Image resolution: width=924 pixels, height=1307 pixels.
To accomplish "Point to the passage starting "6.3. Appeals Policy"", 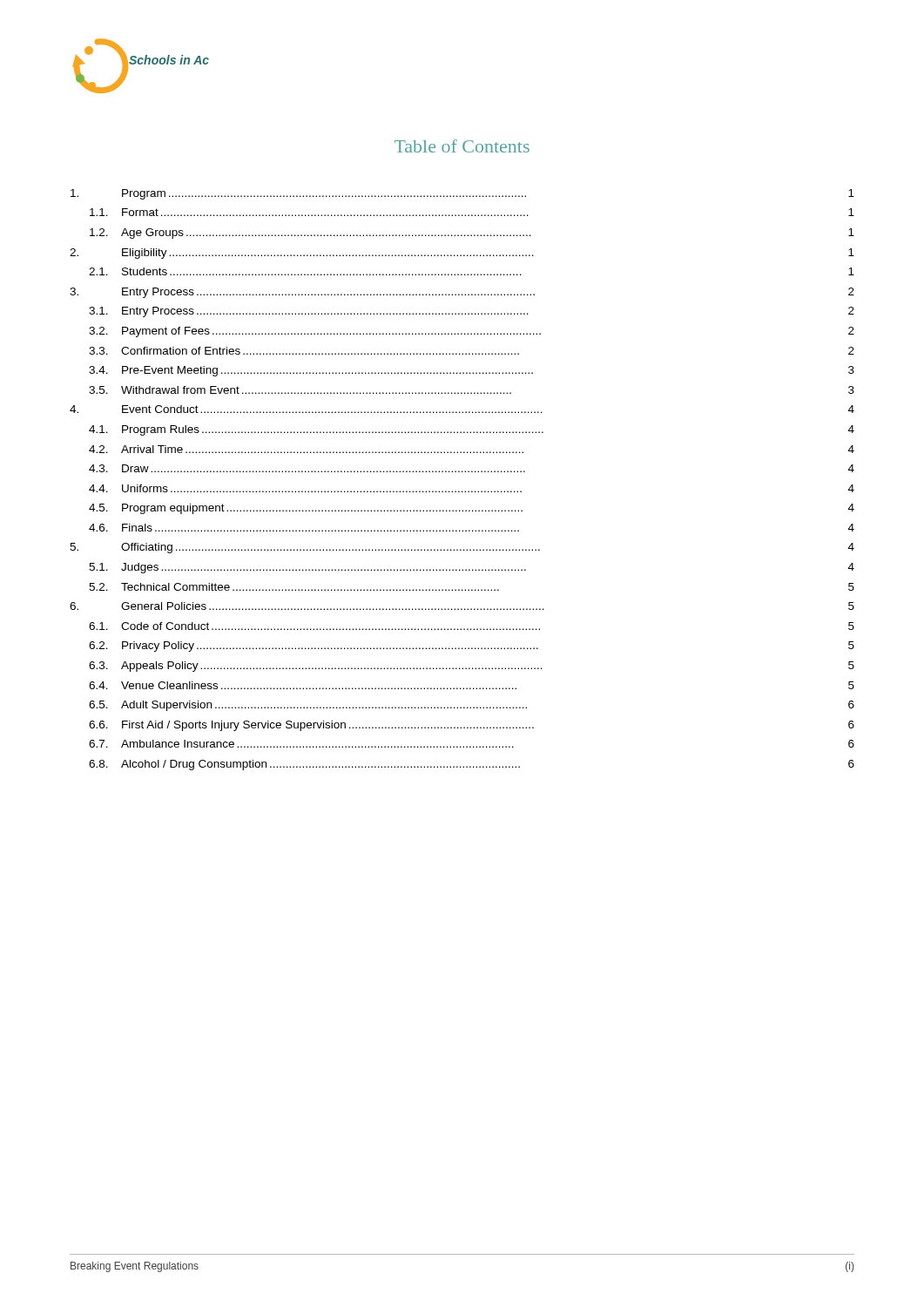I will 462,665.
